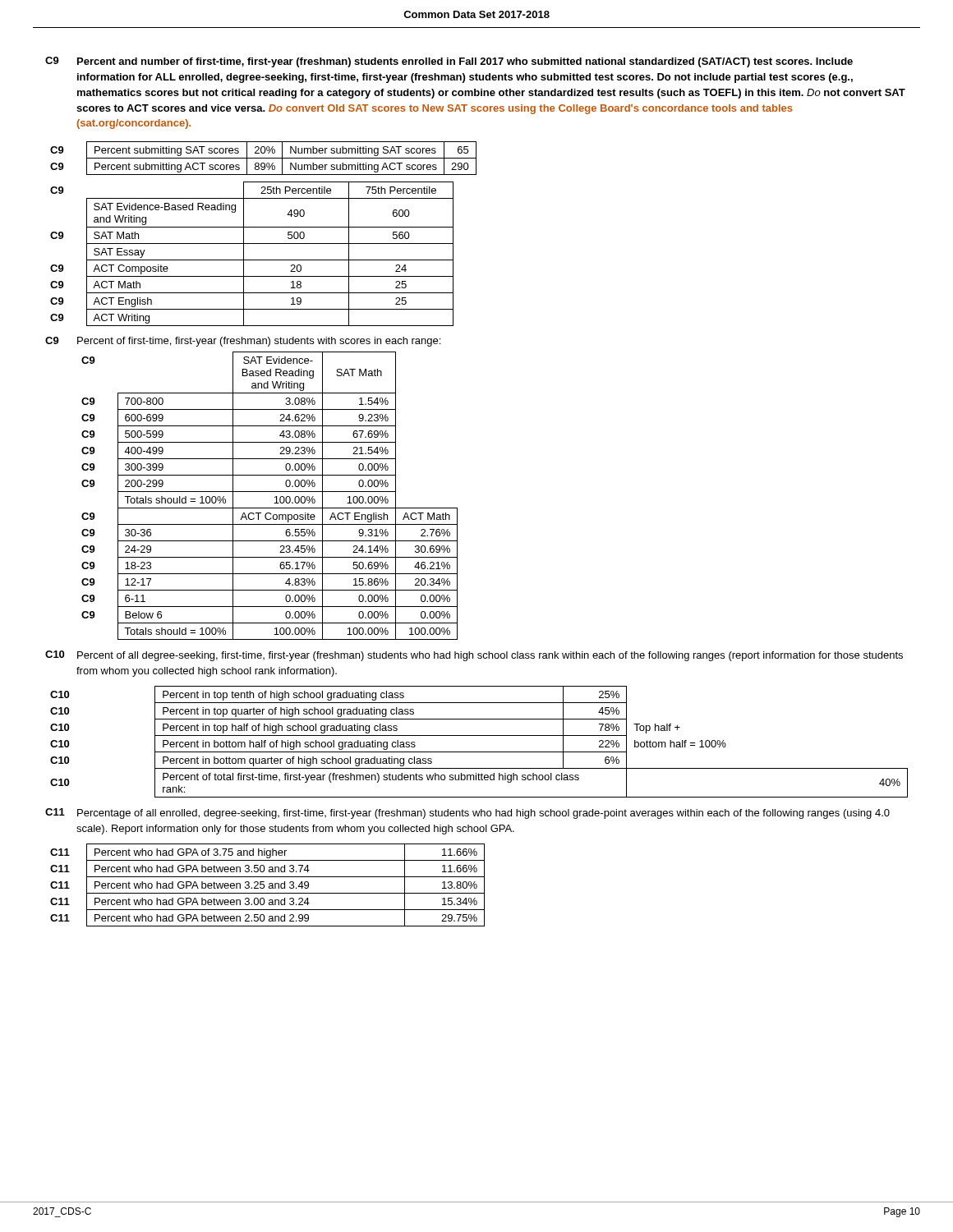This screenshot has width=953, height=1232.
Task: Locate the table with the text "bottom half = 100%"
Action: click(x=476, y=742)
